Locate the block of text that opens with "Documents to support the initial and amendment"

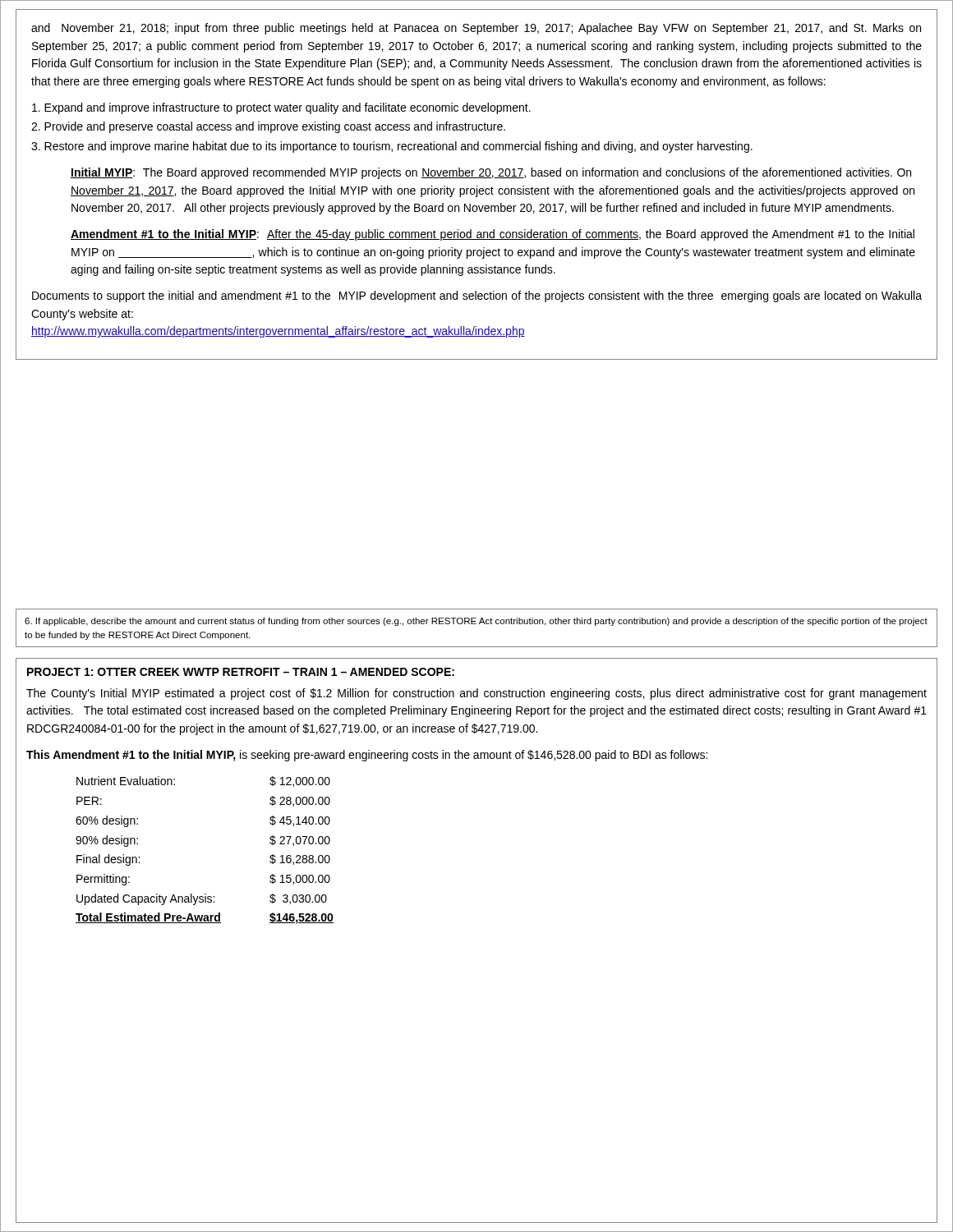[477, 297]
